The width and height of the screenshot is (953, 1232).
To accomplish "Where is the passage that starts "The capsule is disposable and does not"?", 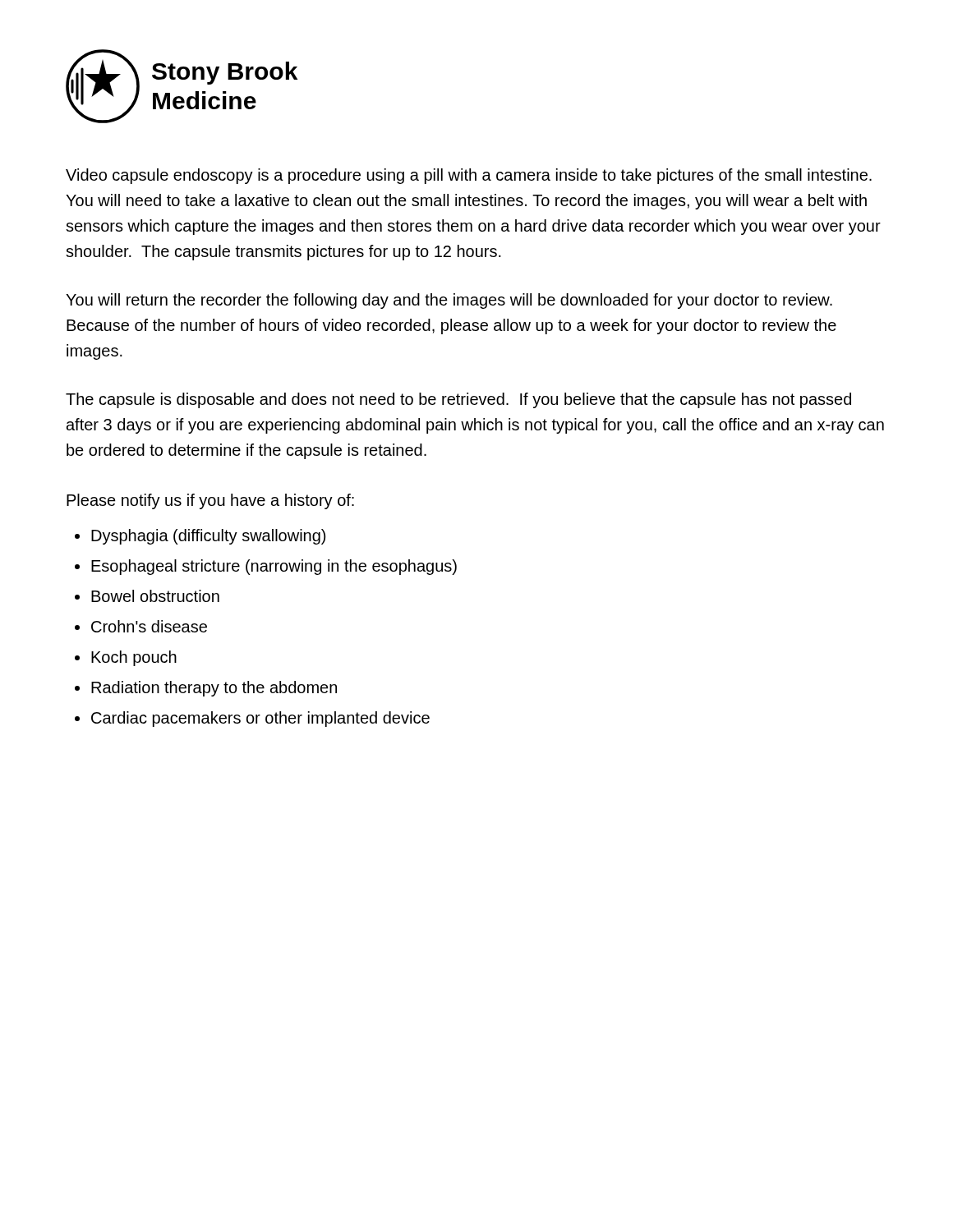I will pos(475,425).
